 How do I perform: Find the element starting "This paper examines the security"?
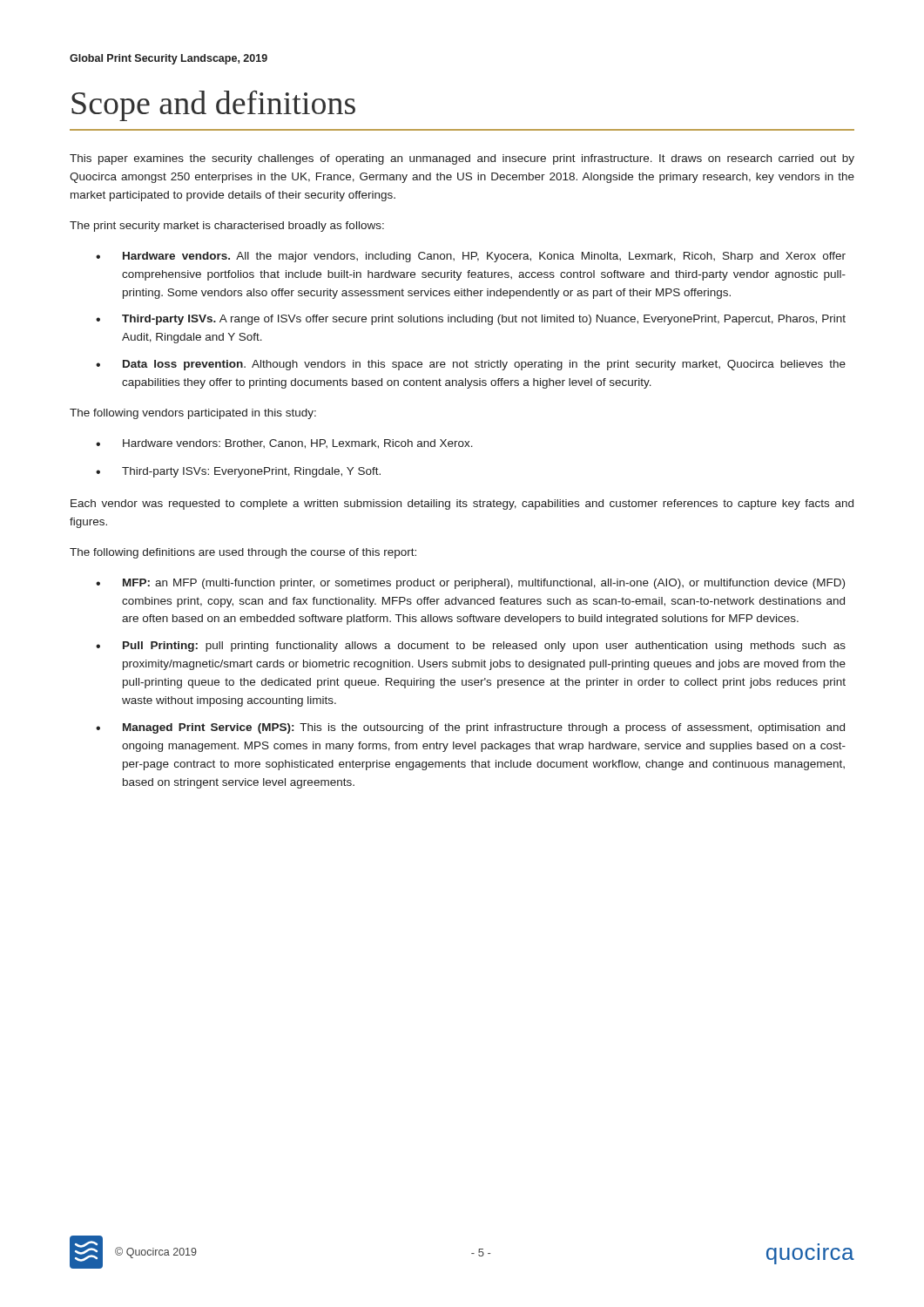pyautogui.click(x=462, y=176)
